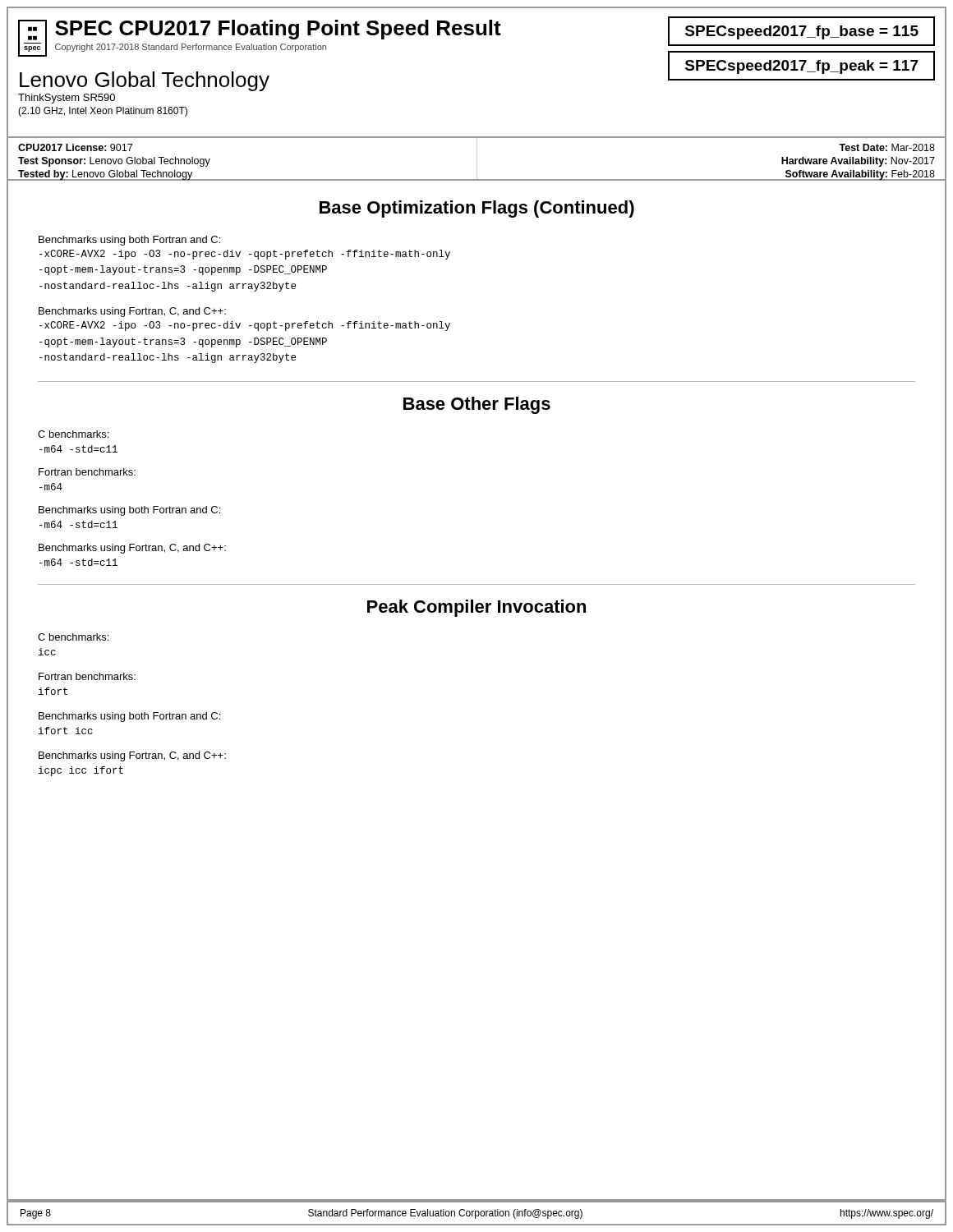Image resolution: width=953 pixels, height=1232 pixels.
Task: Select the element starting "CPU2017 License: 9017 Test"
Action: (x=476, y=159)
